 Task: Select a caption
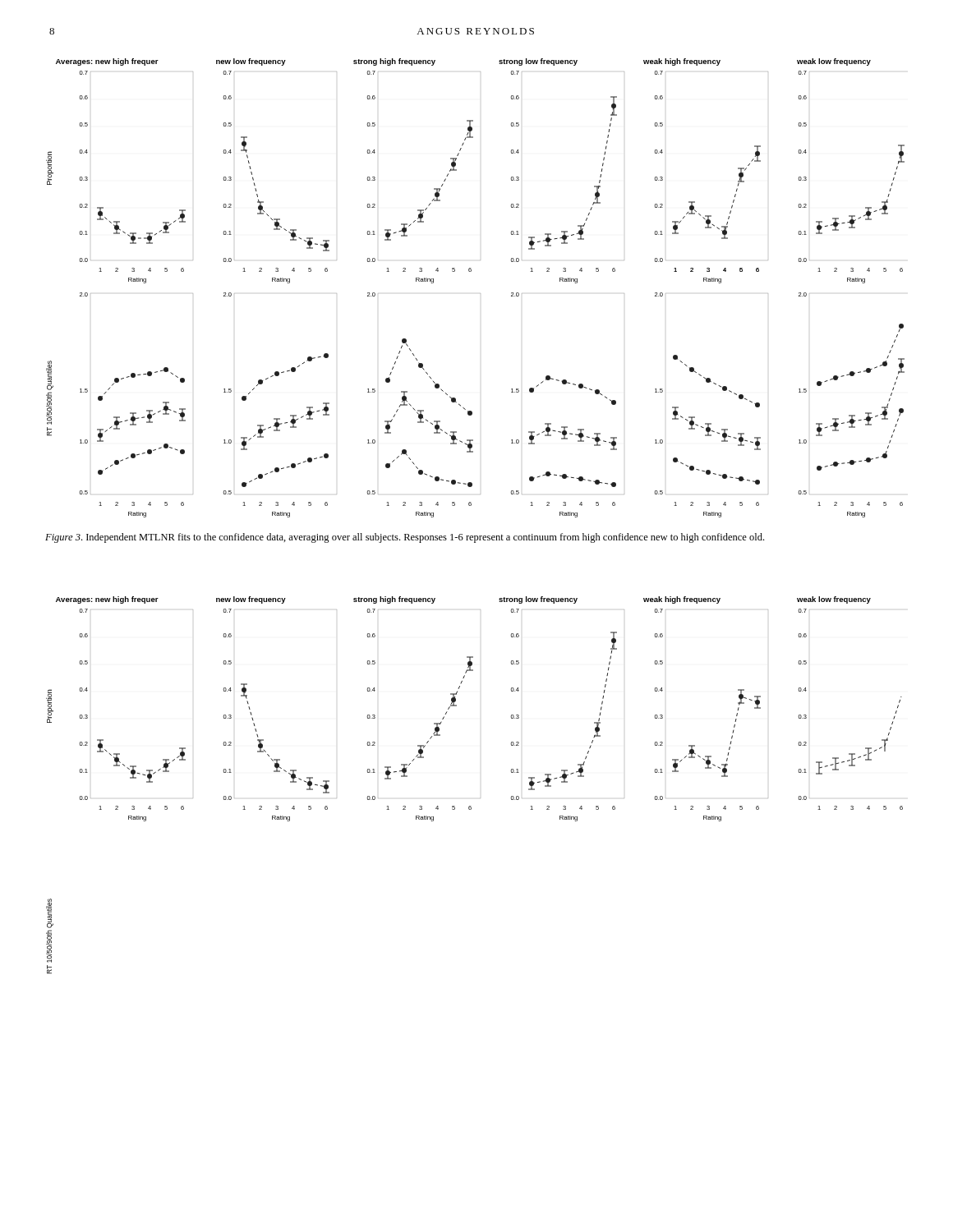(405, 537)
